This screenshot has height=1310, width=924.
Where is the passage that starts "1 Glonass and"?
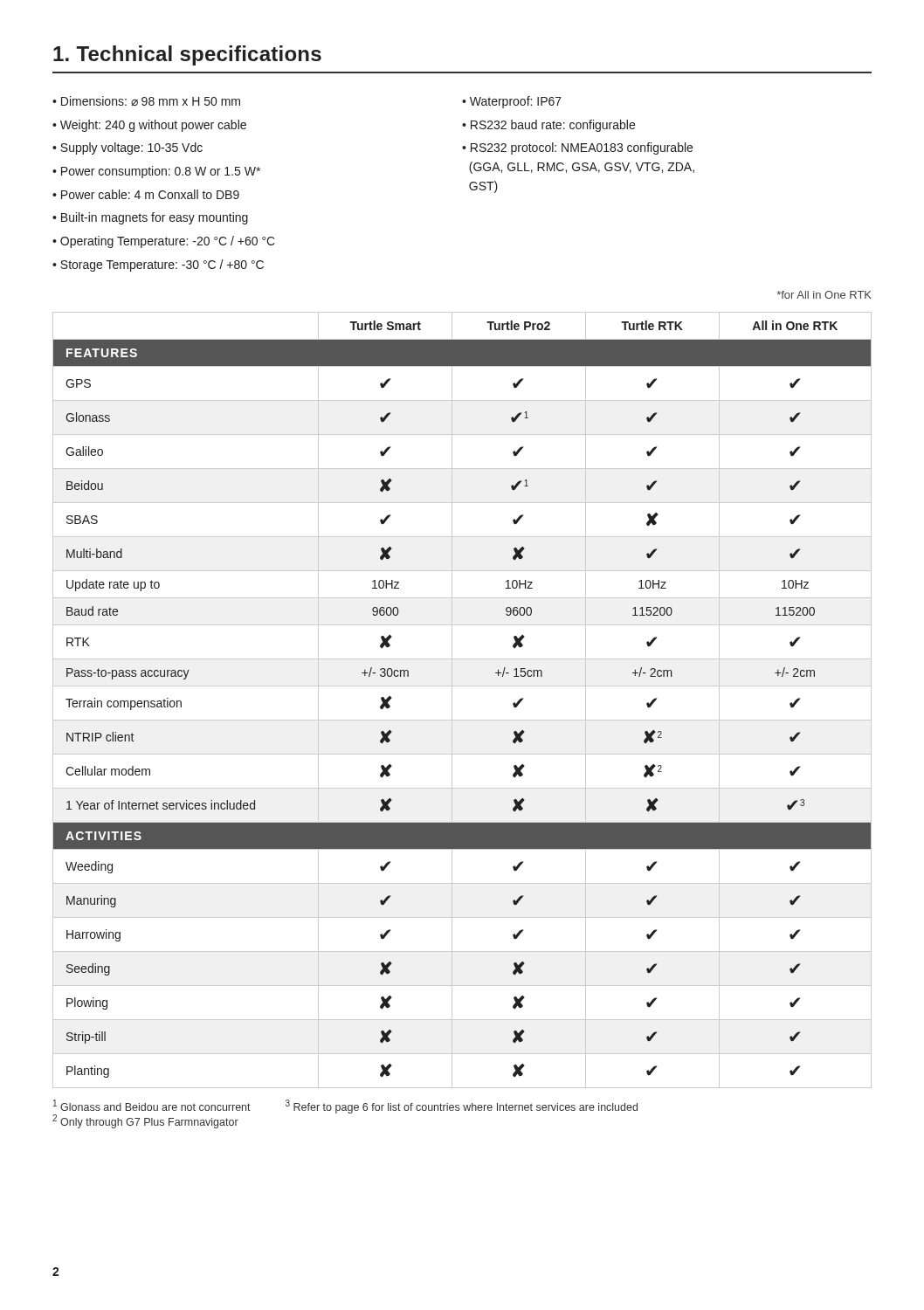151,1106
